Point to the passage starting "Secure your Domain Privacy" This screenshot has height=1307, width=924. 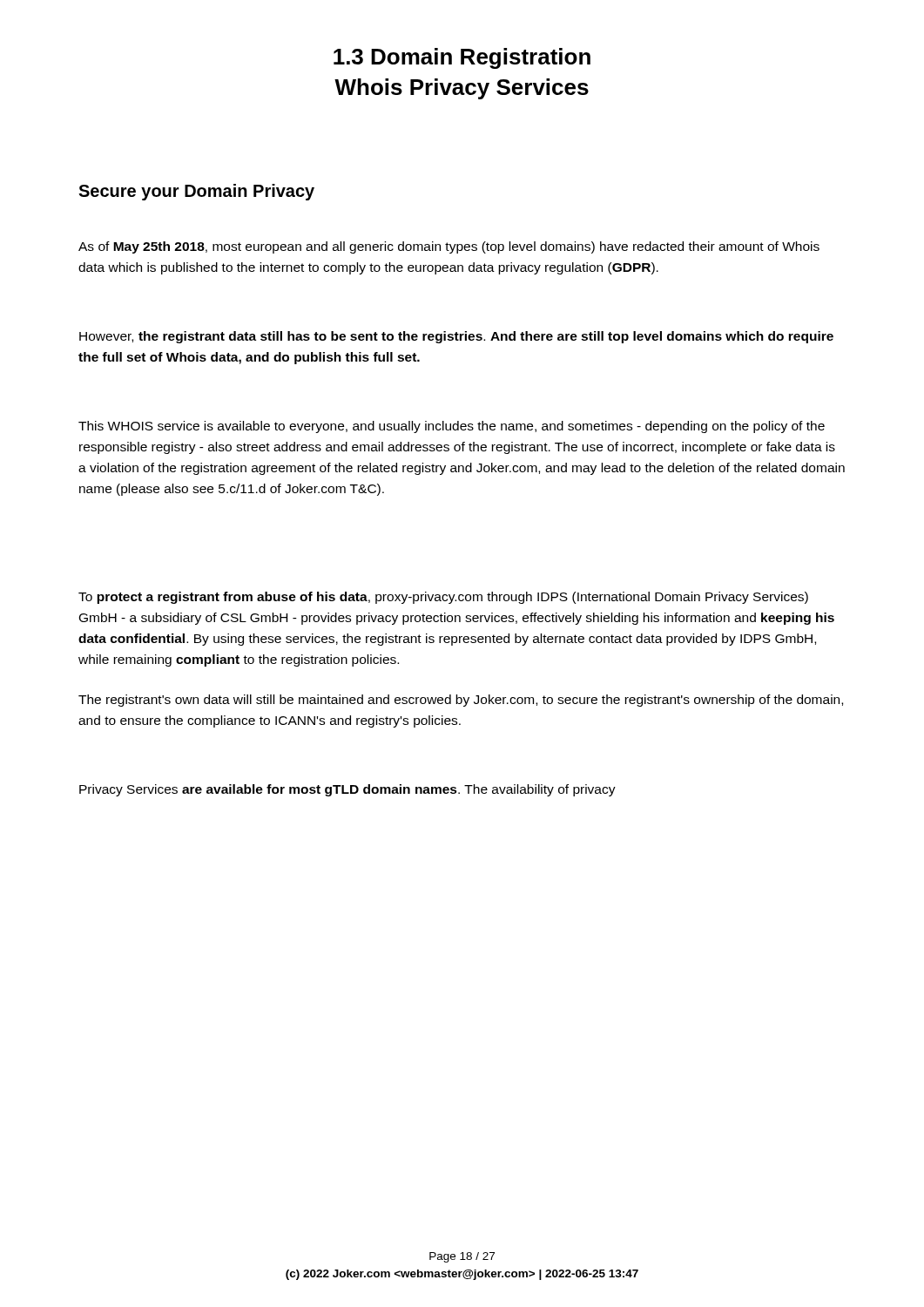(x=196, y=192)
